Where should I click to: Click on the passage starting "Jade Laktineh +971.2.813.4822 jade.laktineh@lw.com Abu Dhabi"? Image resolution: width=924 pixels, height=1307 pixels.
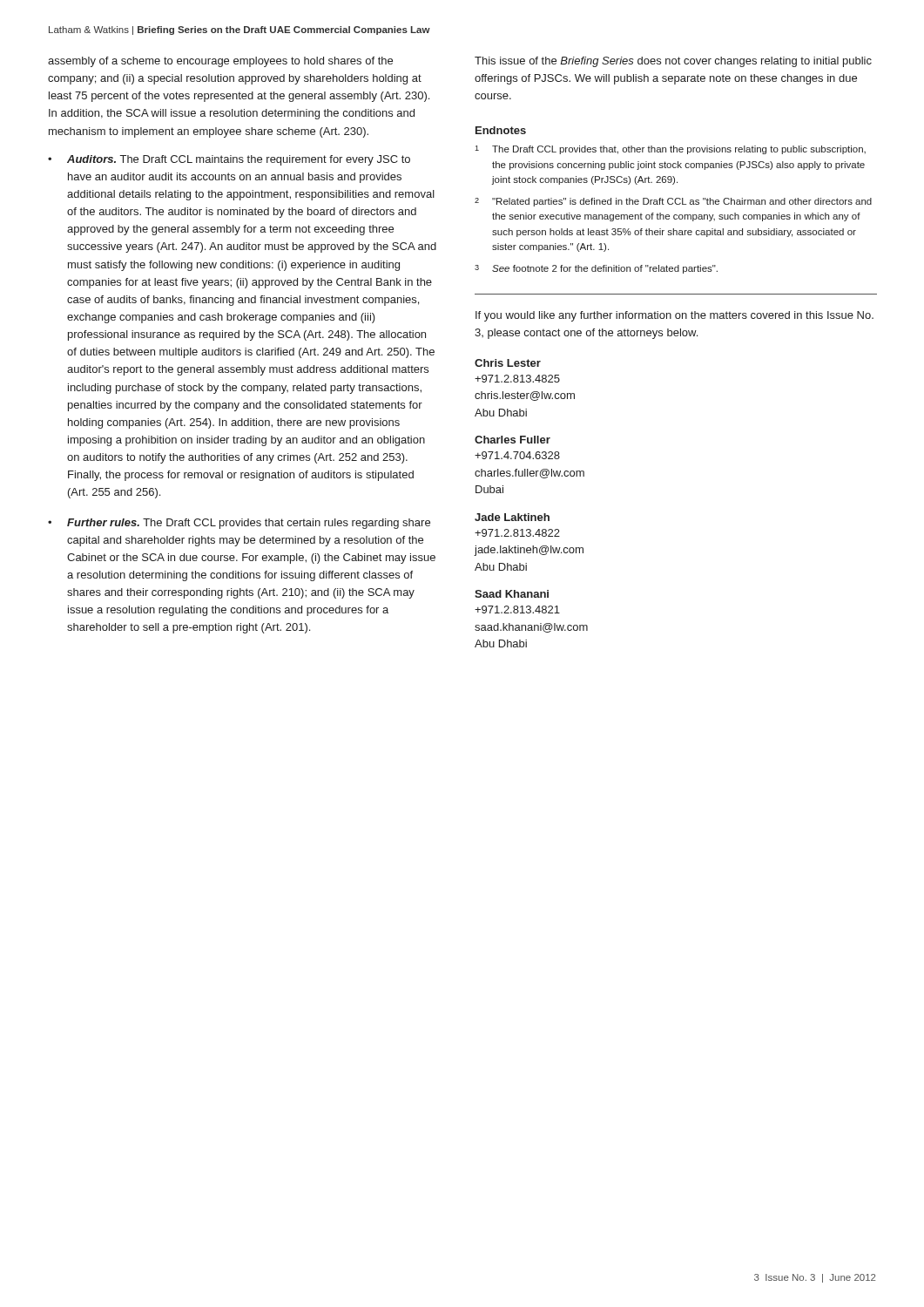[x=512, y=517]
